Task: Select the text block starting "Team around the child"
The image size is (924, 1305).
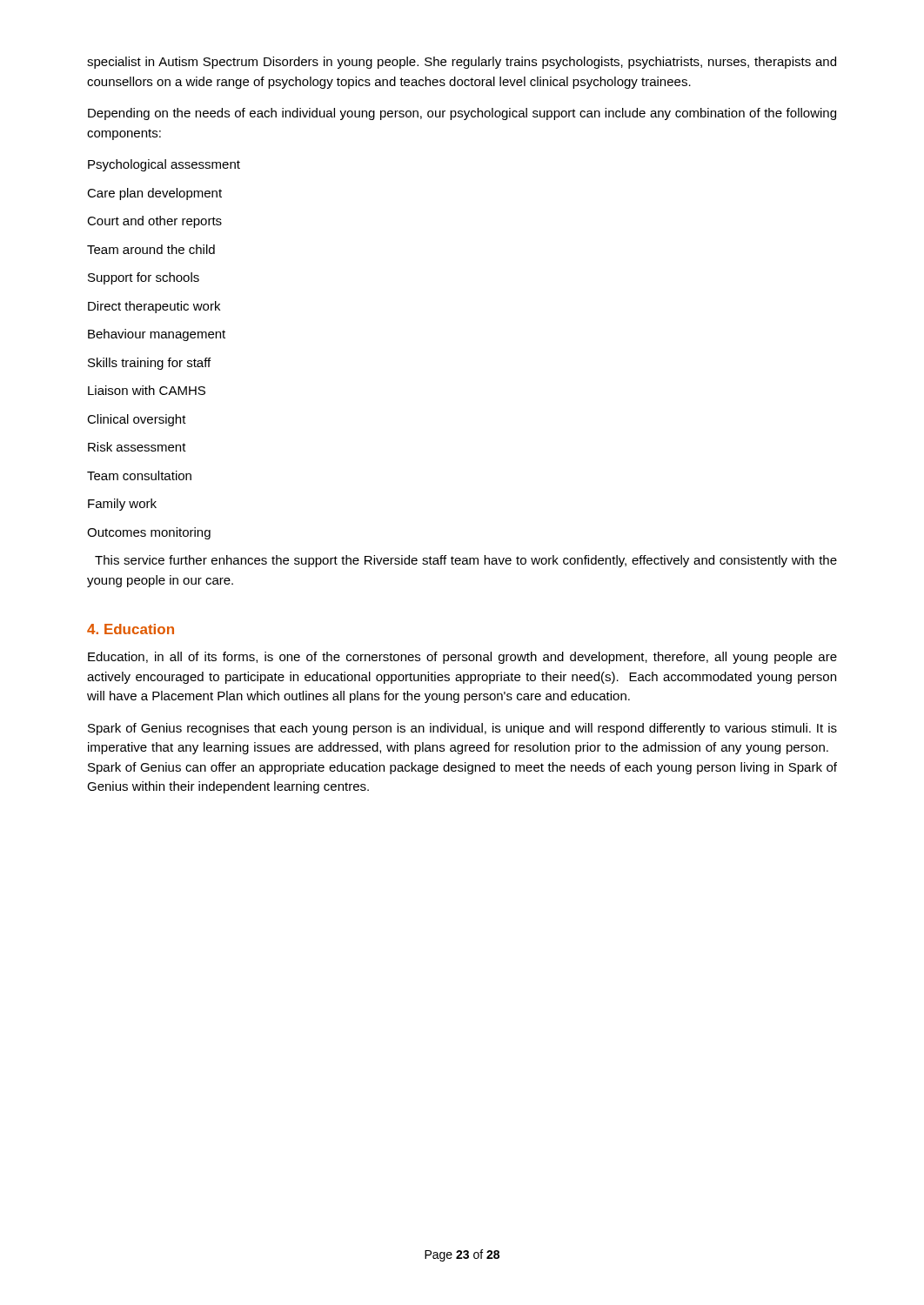Action: (151, 249)
